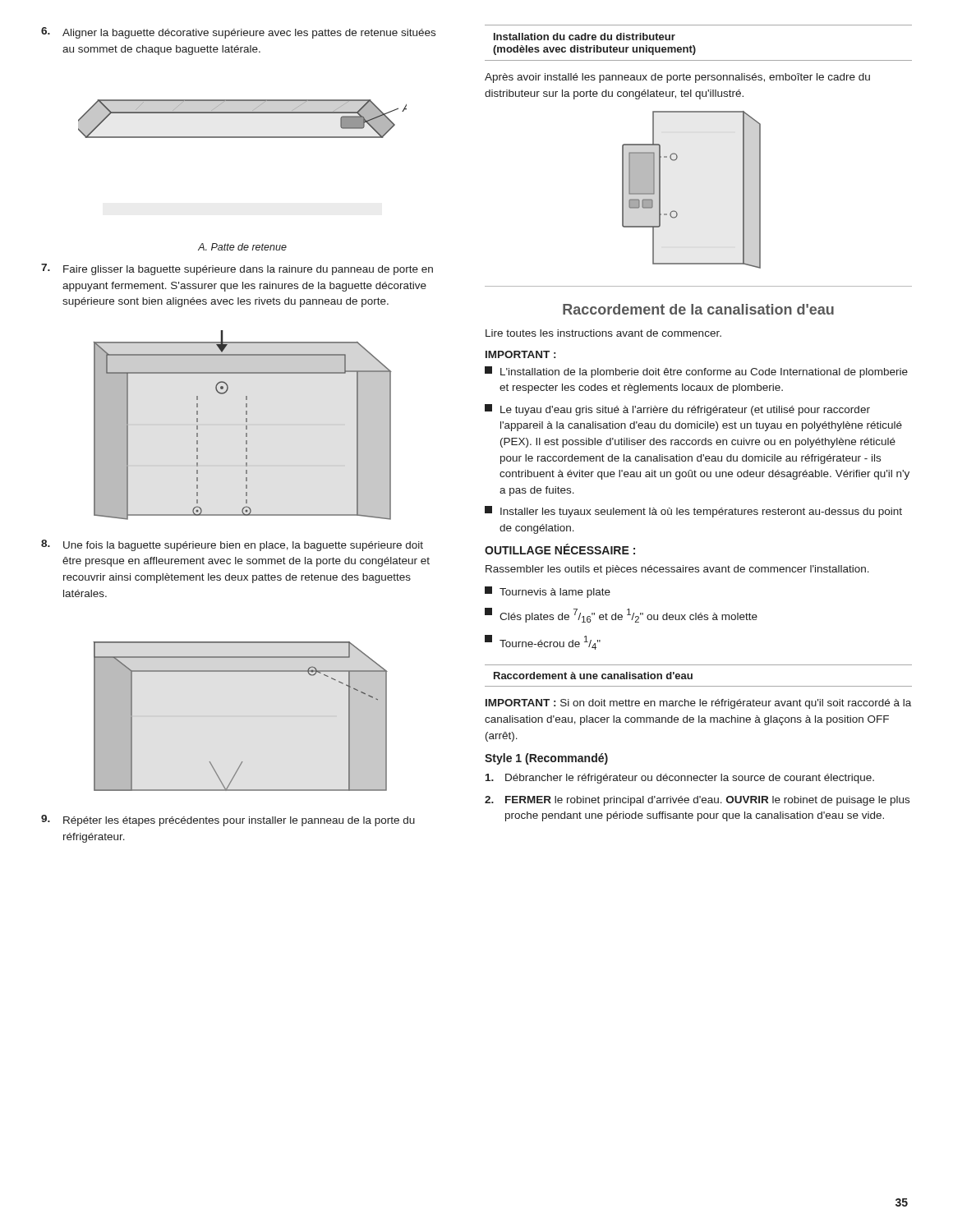Point to the section header beginning "Raccordement de la"

(698, 310)
